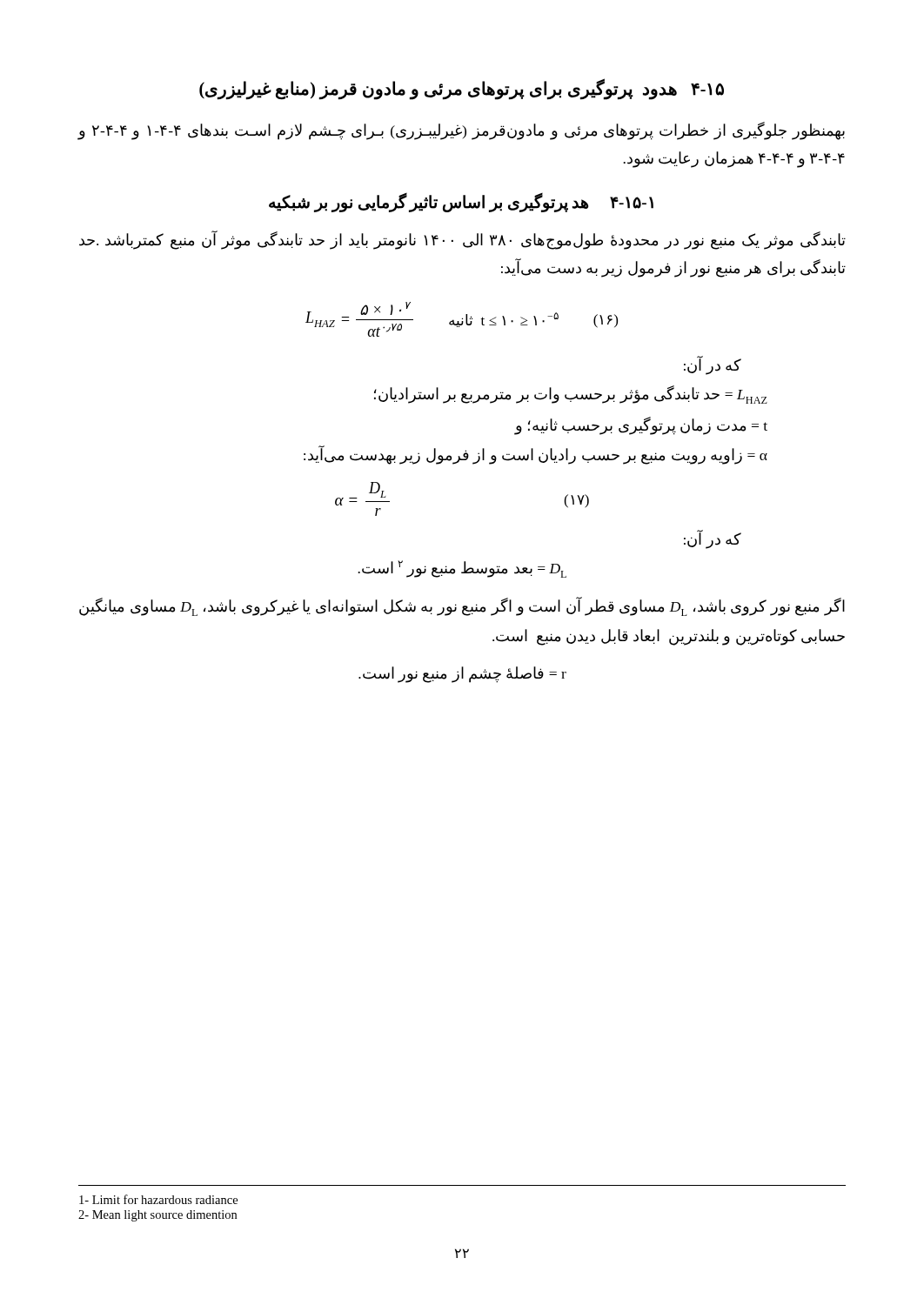
Task: Locate the region starting "۴-۱۵-۱ هد پرتوگیری"
Action: coord(462,202)
